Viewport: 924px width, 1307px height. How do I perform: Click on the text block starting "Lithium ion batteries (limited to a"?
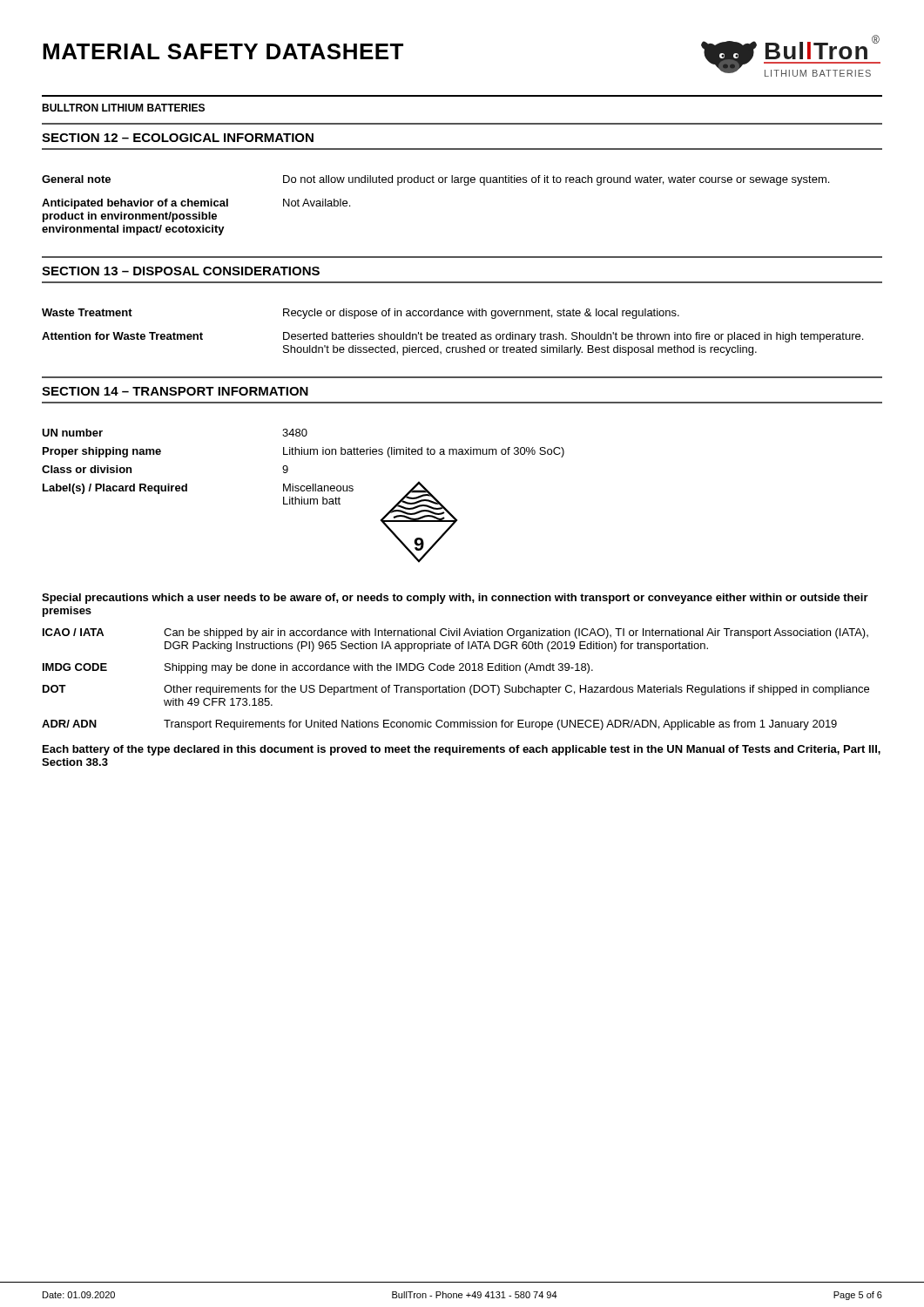[423, 451]
